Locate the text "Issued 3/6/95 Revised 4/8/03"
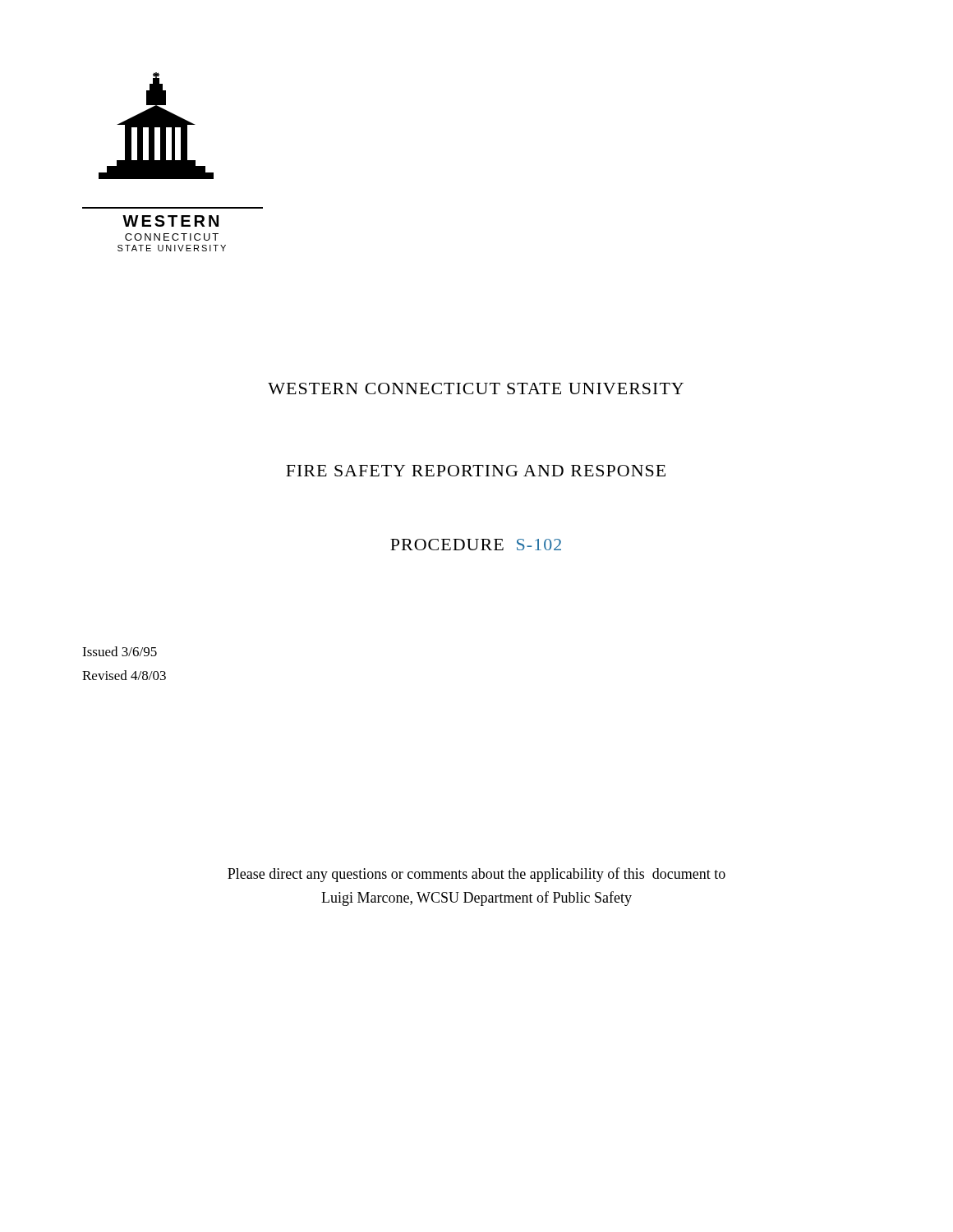The image size is (953, 1232). pos(124,664)
